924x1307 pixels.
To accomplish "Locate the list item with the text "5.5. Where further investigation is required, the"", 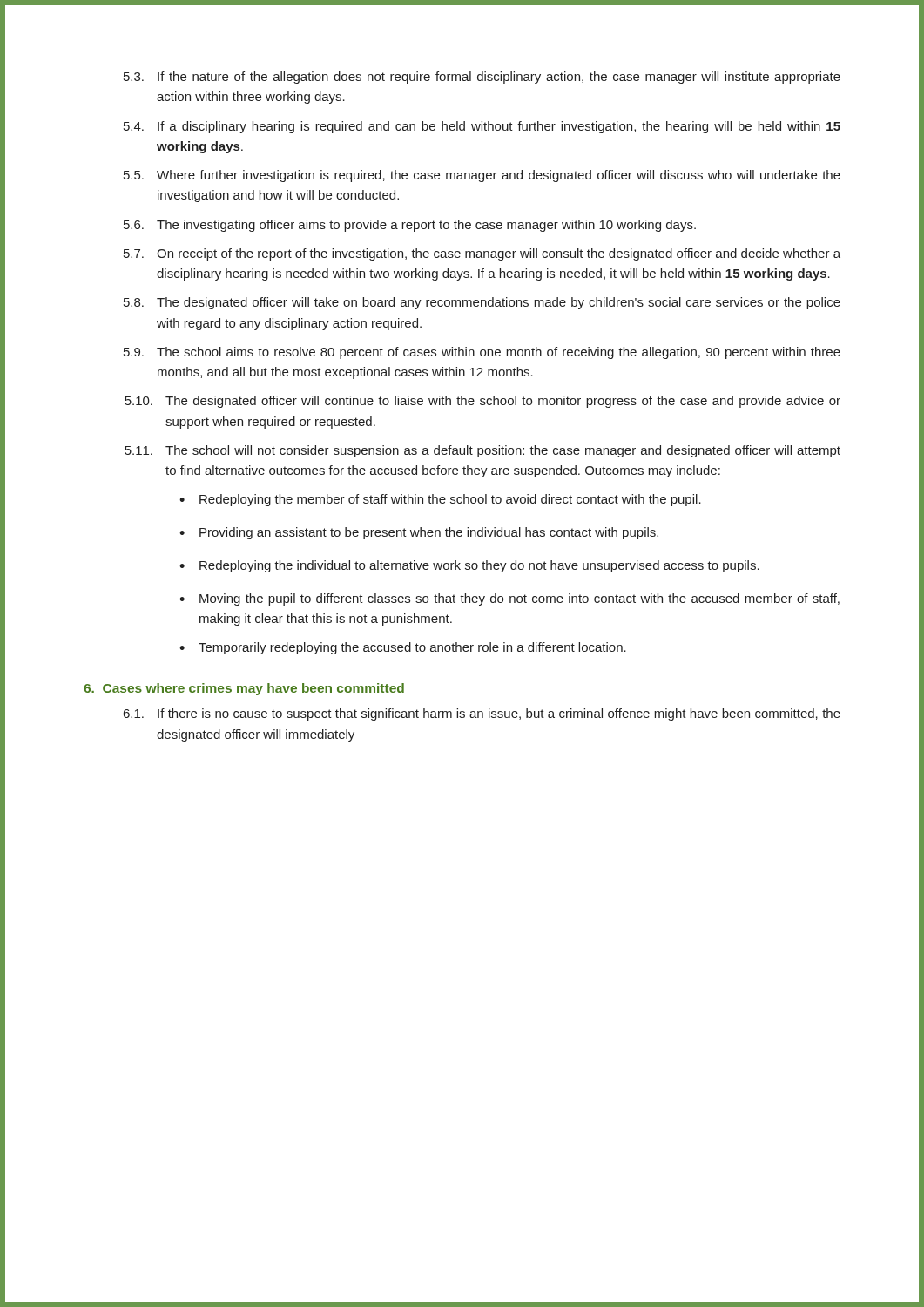I will (x=462, y=185).
